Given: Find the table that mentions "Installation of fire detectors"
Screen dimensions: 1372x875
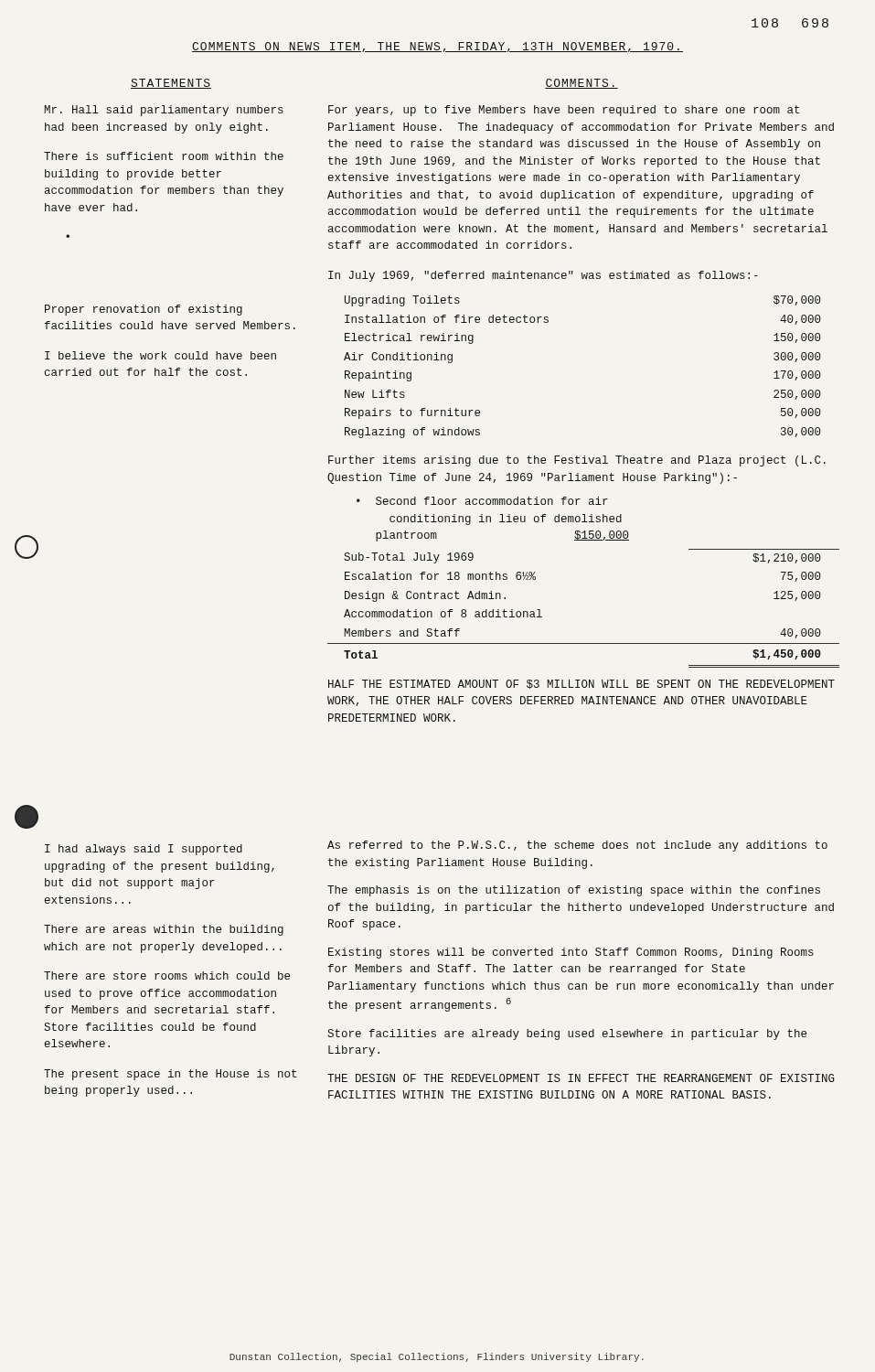Looking at the screenshot, I should tap(583, 367).
